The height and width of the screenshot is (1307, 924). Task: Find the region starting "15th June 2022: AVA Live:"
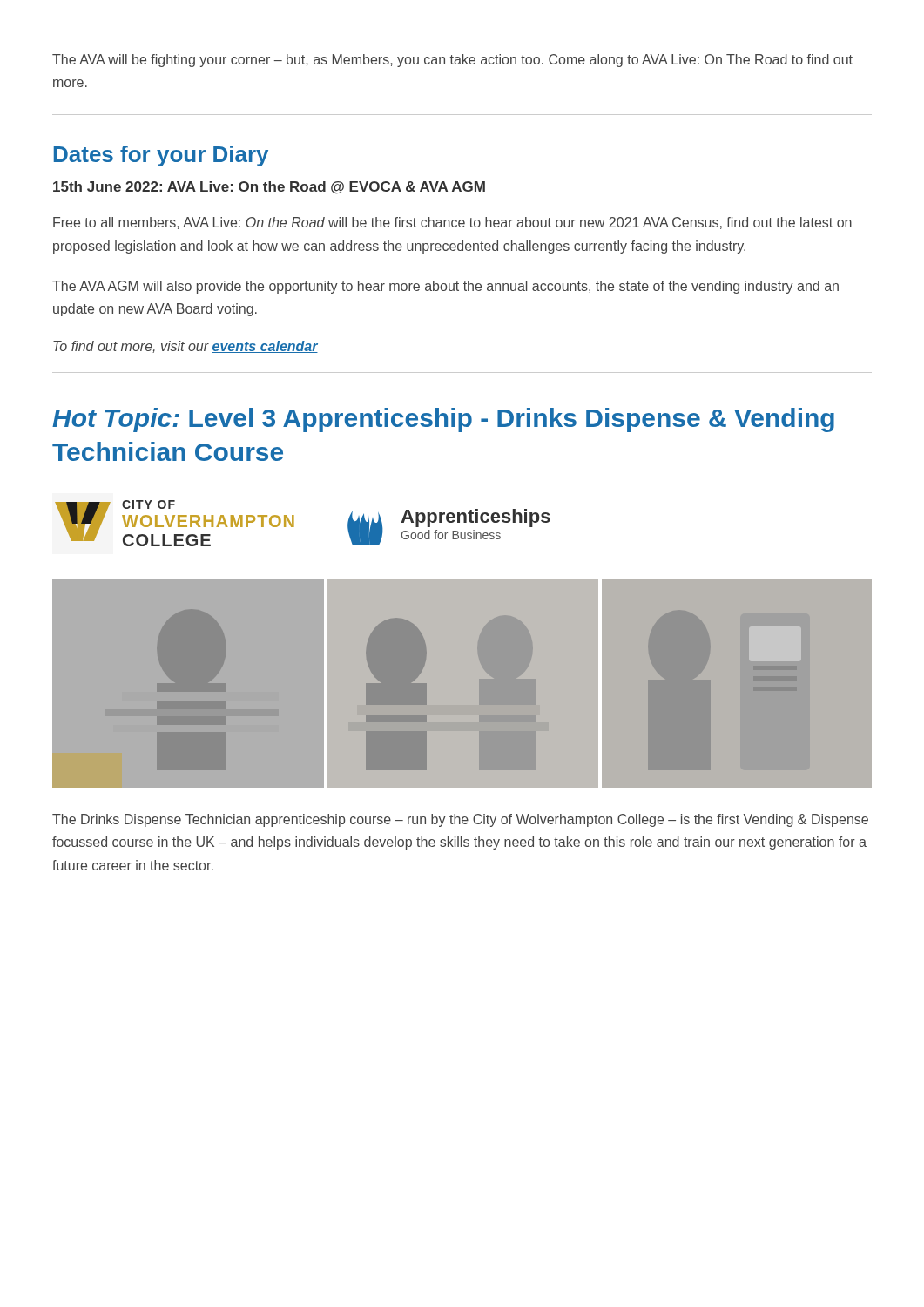coord(462,187)
